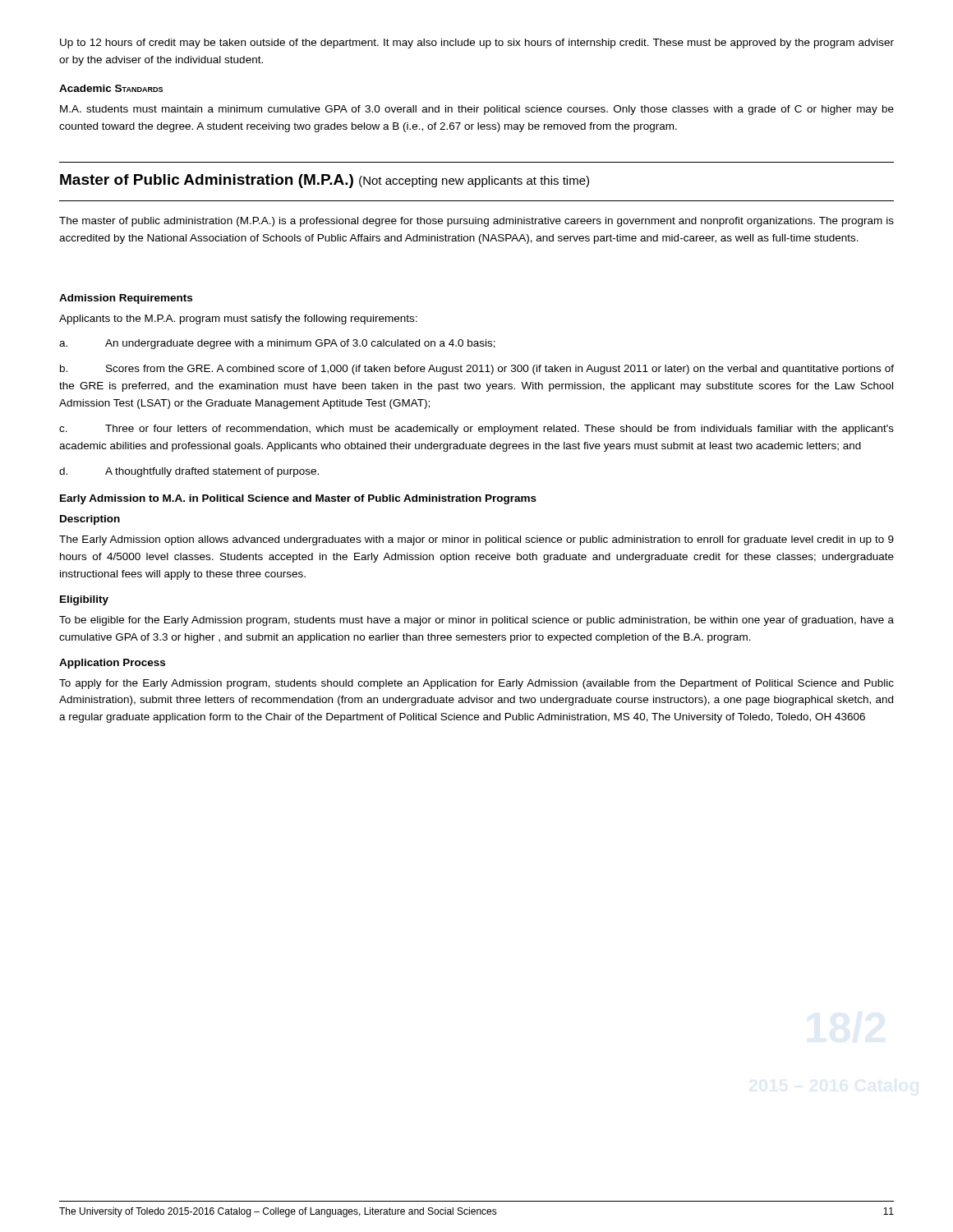Locate the passage starting "Up to 12 hours of credit"

point(476,52)
